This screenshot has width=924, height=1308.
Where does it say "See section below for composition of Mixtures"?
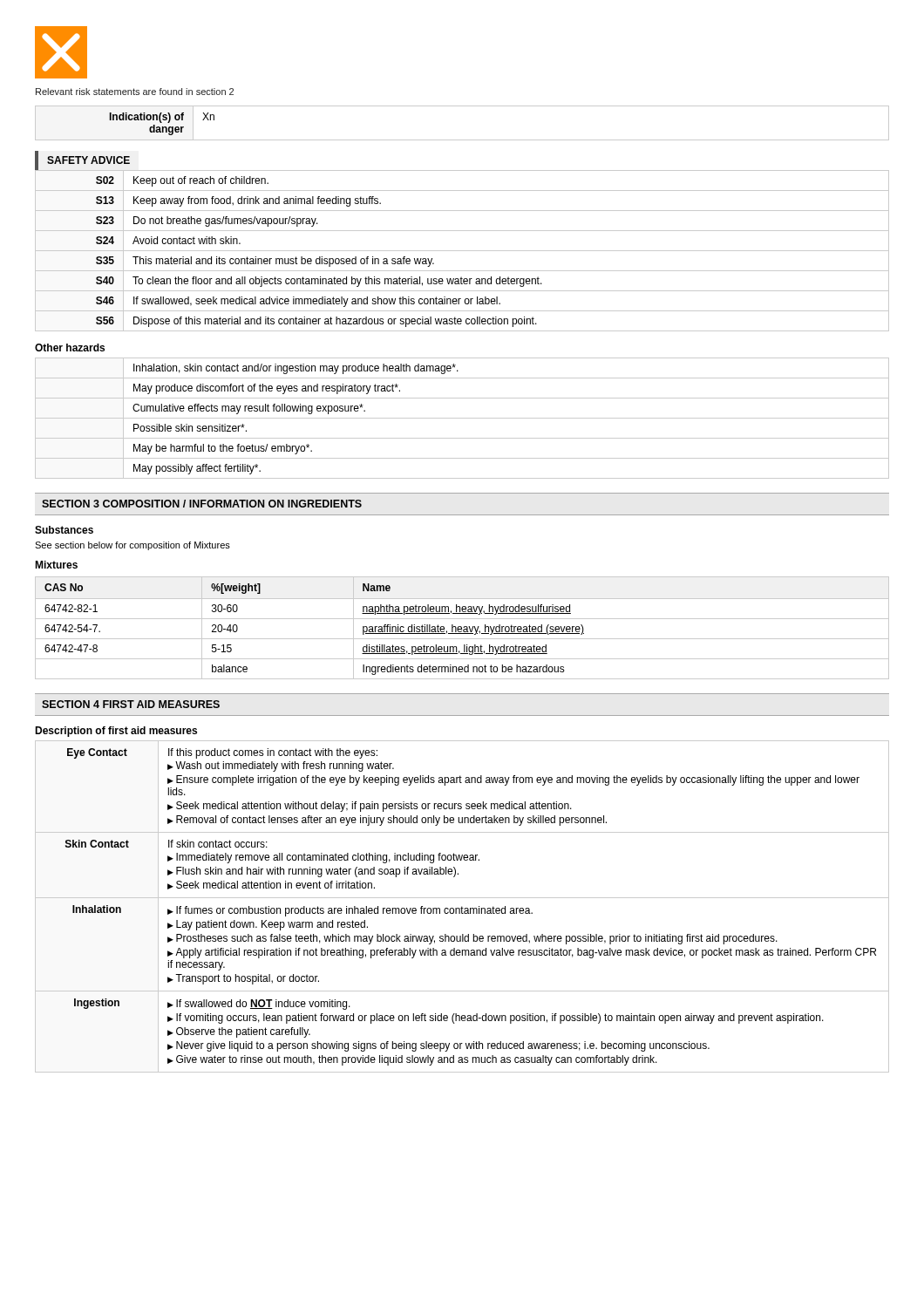coord(132,545)
